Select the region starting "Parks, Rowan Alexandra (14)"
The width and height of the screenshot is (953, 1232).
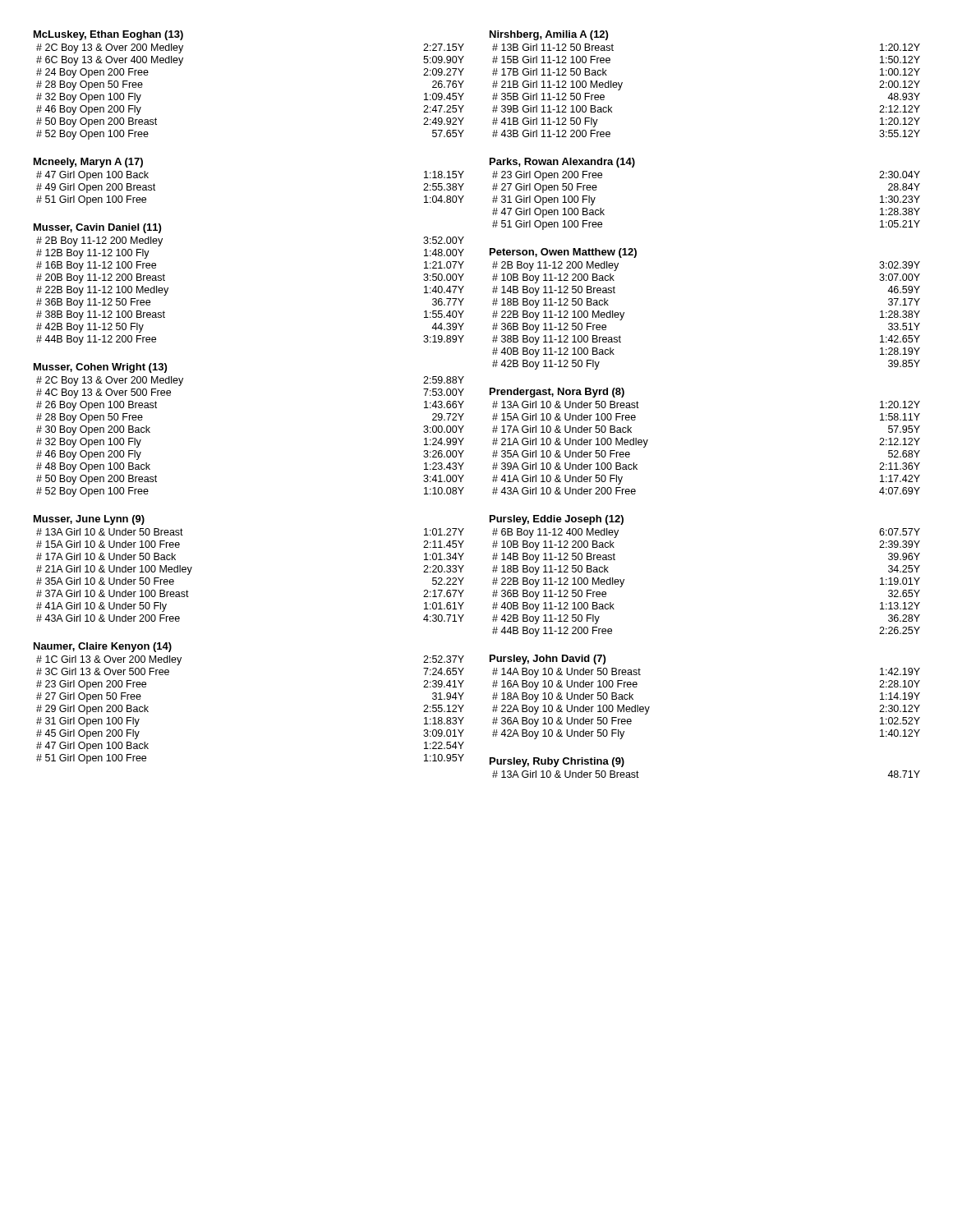coord(562,161)
